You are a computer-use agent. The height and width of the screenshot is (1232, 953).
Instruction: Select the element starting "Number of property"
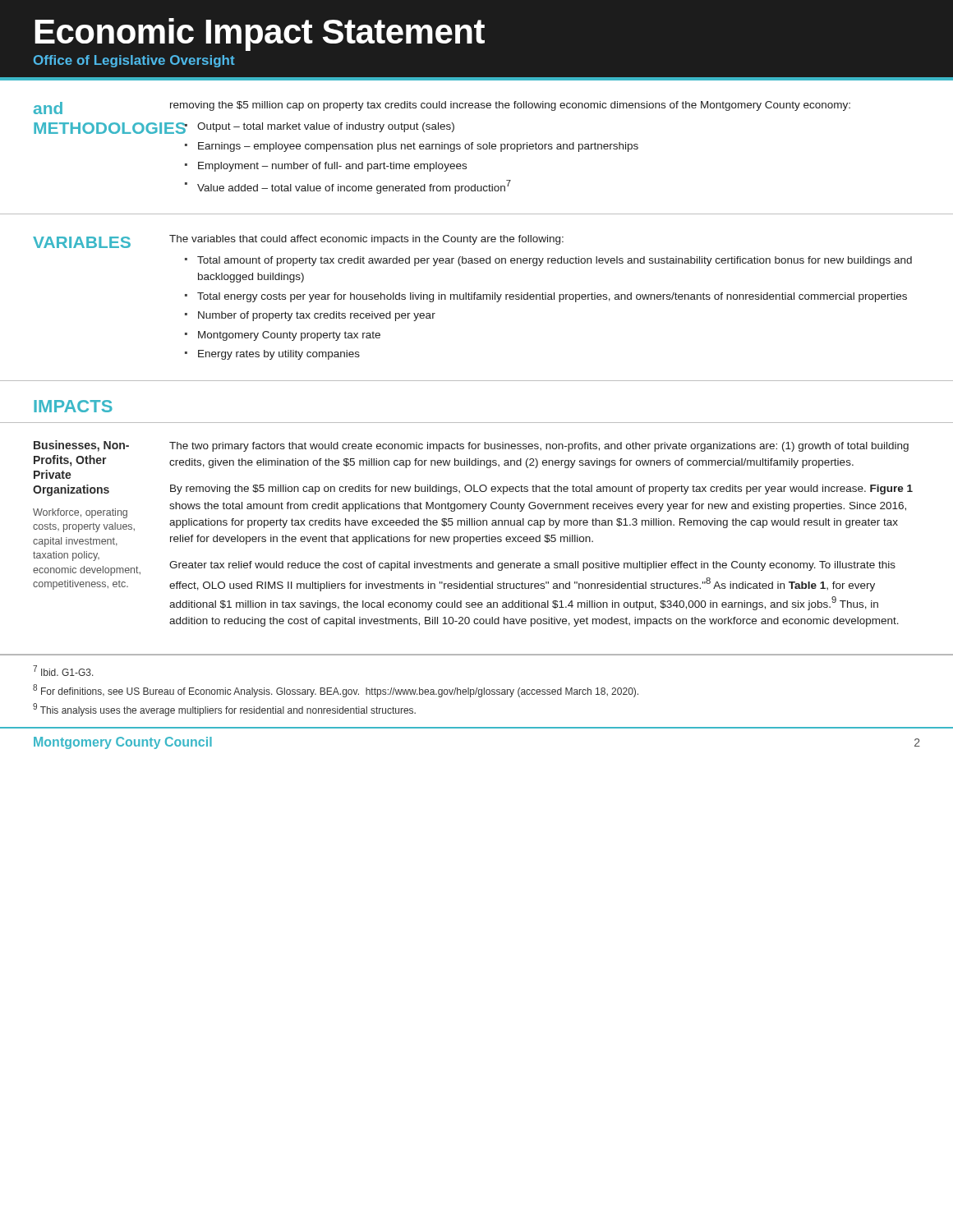click(316, 315)
